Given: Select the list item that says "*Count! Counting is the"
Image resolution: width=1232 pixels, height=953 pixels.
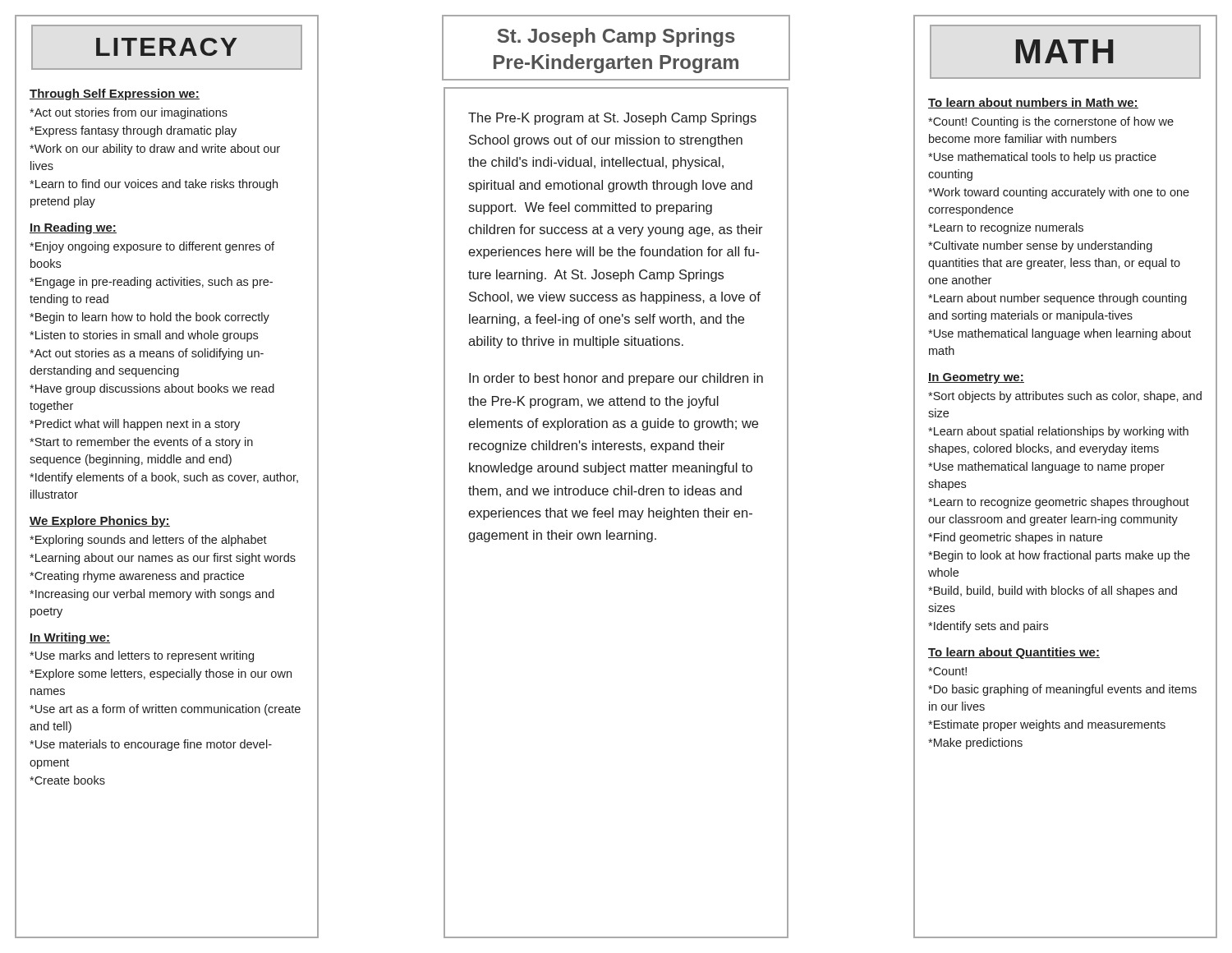Looking at the screenshot, I should point(1051,130).
